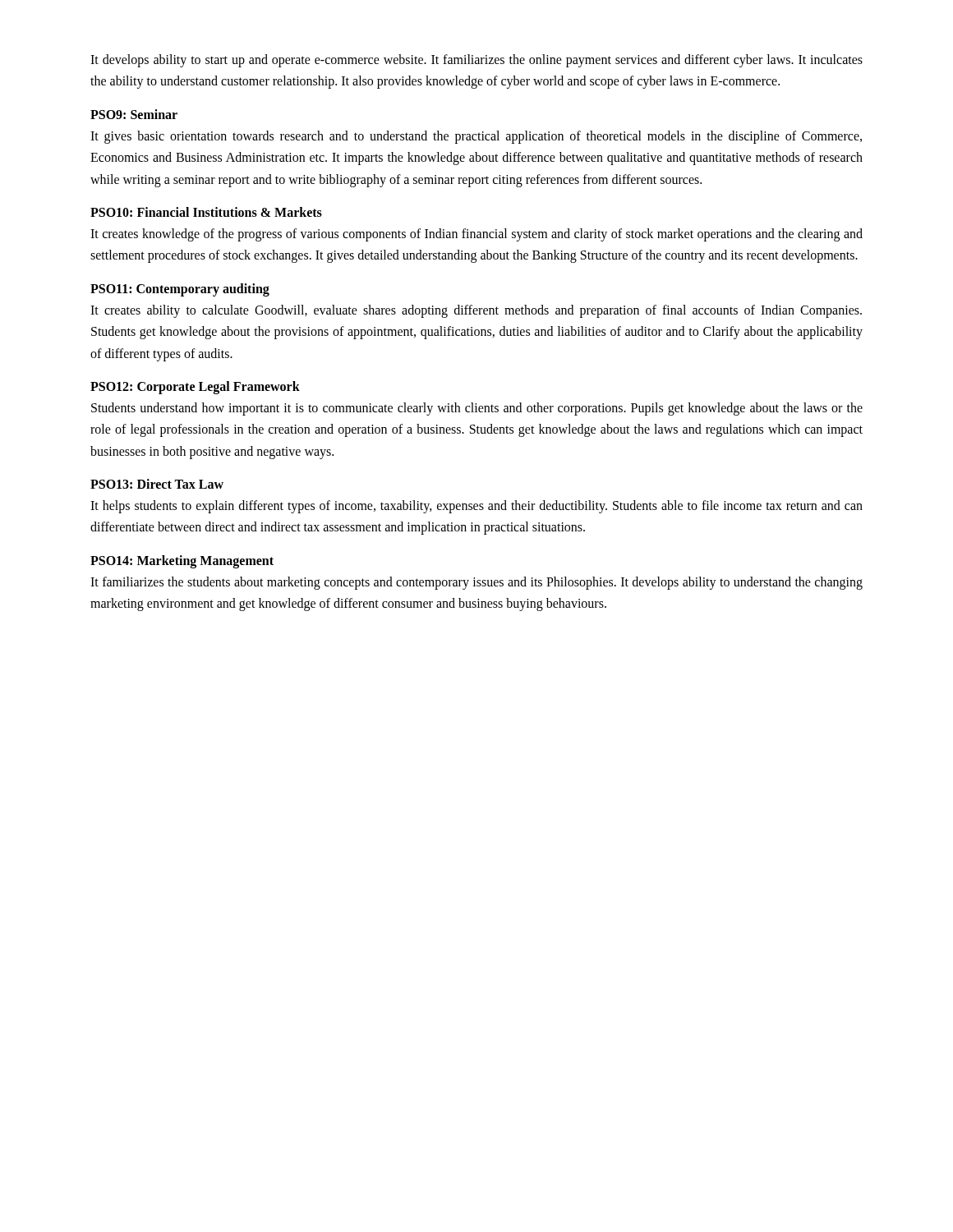Find "PSO14: Marketing Management" on this page
This screenshot has width=953, height=1232.
click(182, 560)
